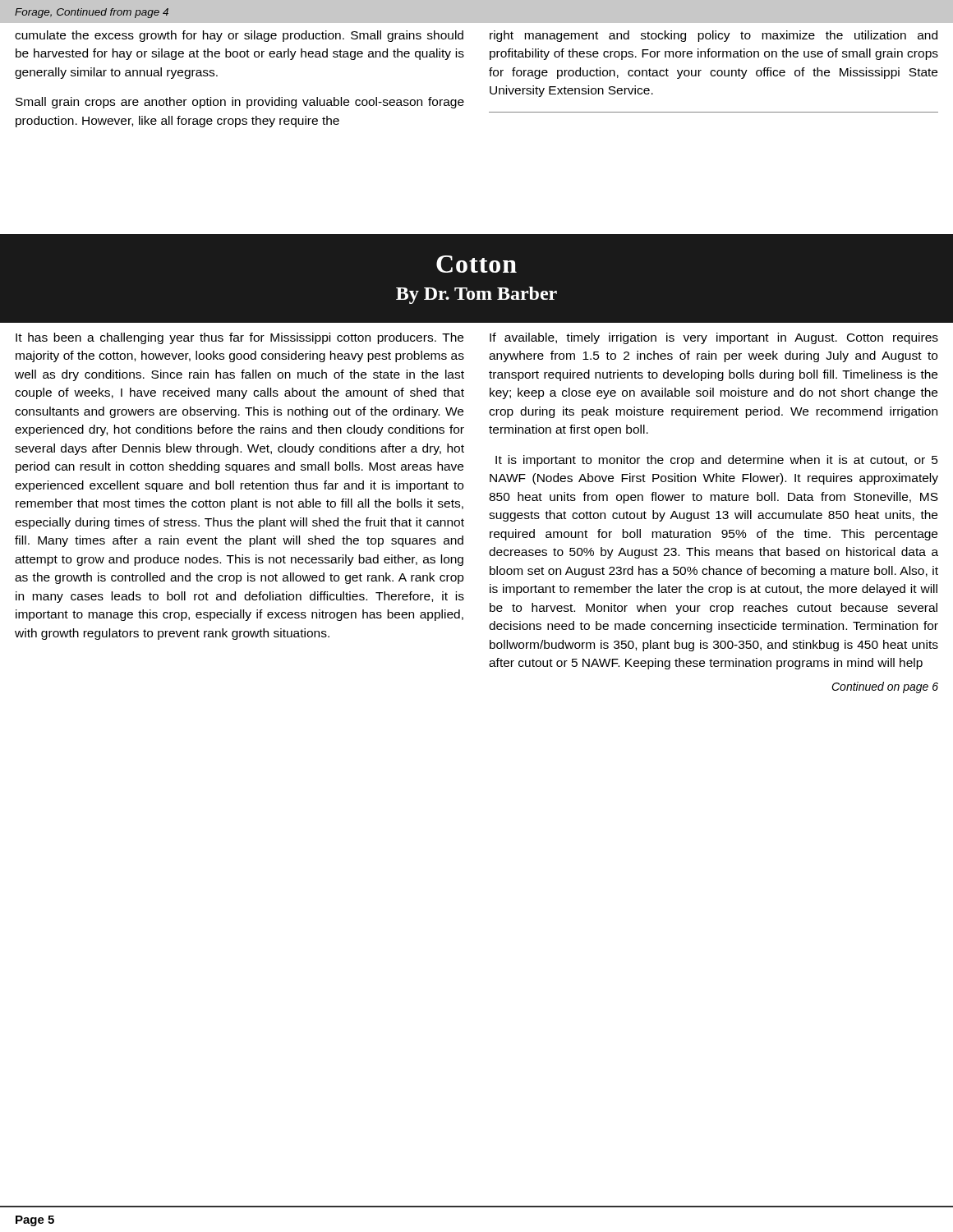Image resolution: width=953 pixels, height=1232 pixels.
Task: Where is the passage that starts "right management and"?
Action: 714,69
